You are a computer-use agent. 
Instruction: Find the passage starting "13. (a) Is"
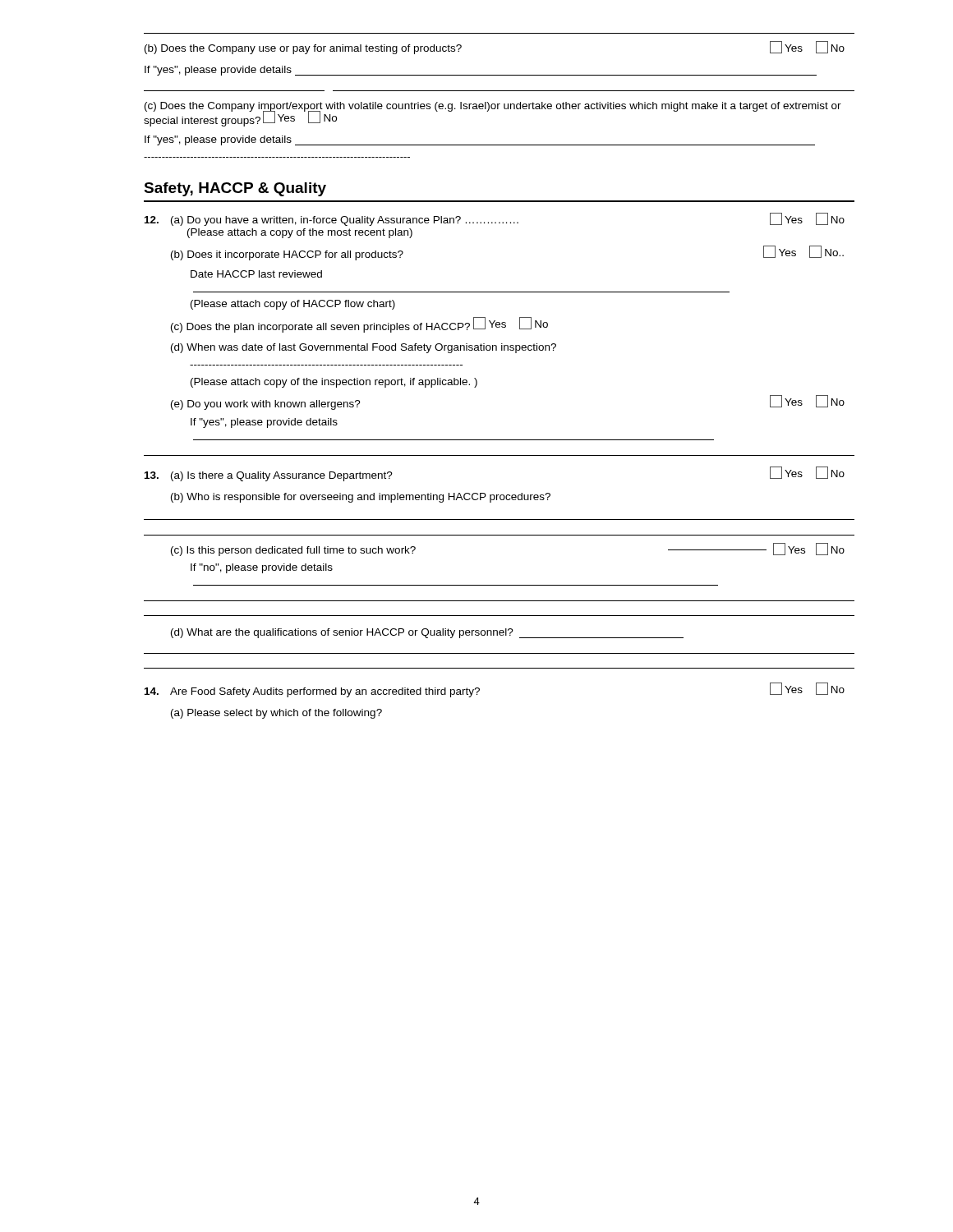tap(266, 473)
